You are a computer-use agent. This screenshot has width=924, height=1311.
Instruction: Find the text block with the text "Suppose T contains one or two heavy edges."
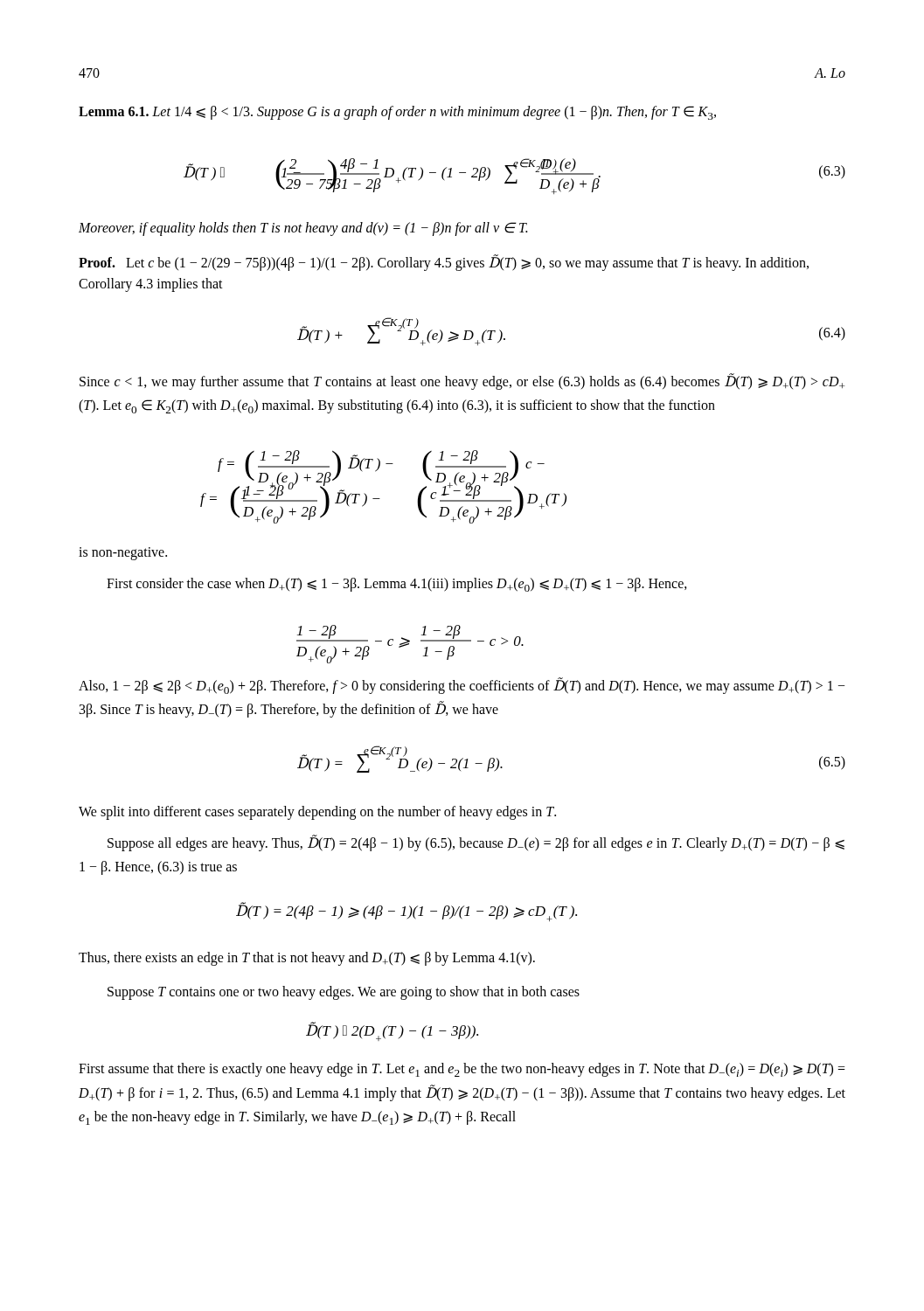click(343, 992)
